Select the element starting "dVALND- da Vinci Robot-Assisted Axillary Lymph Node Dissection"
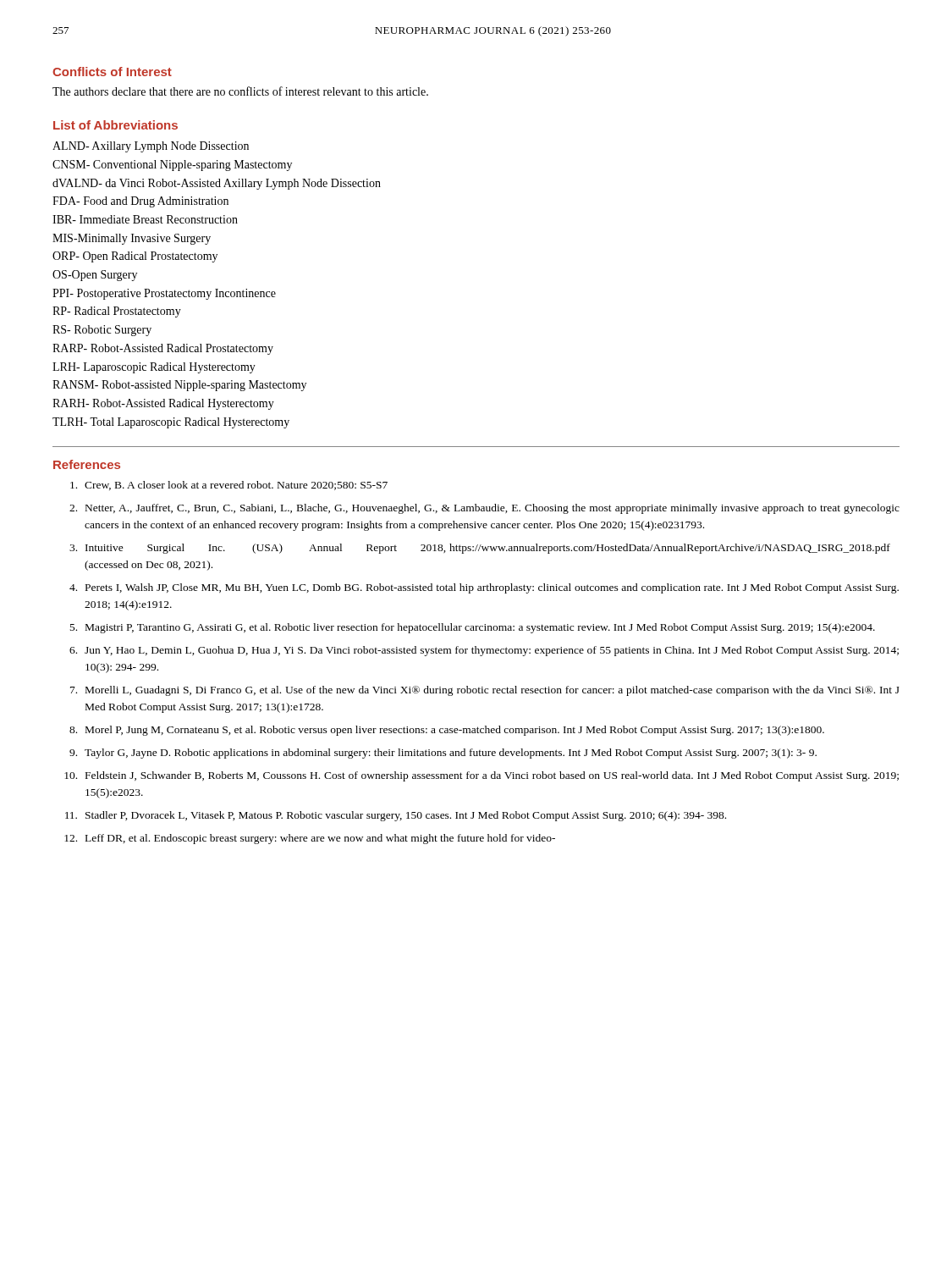Image resolution: width=952 pixels, height=1270 pixels. click(x=217, y=183)
